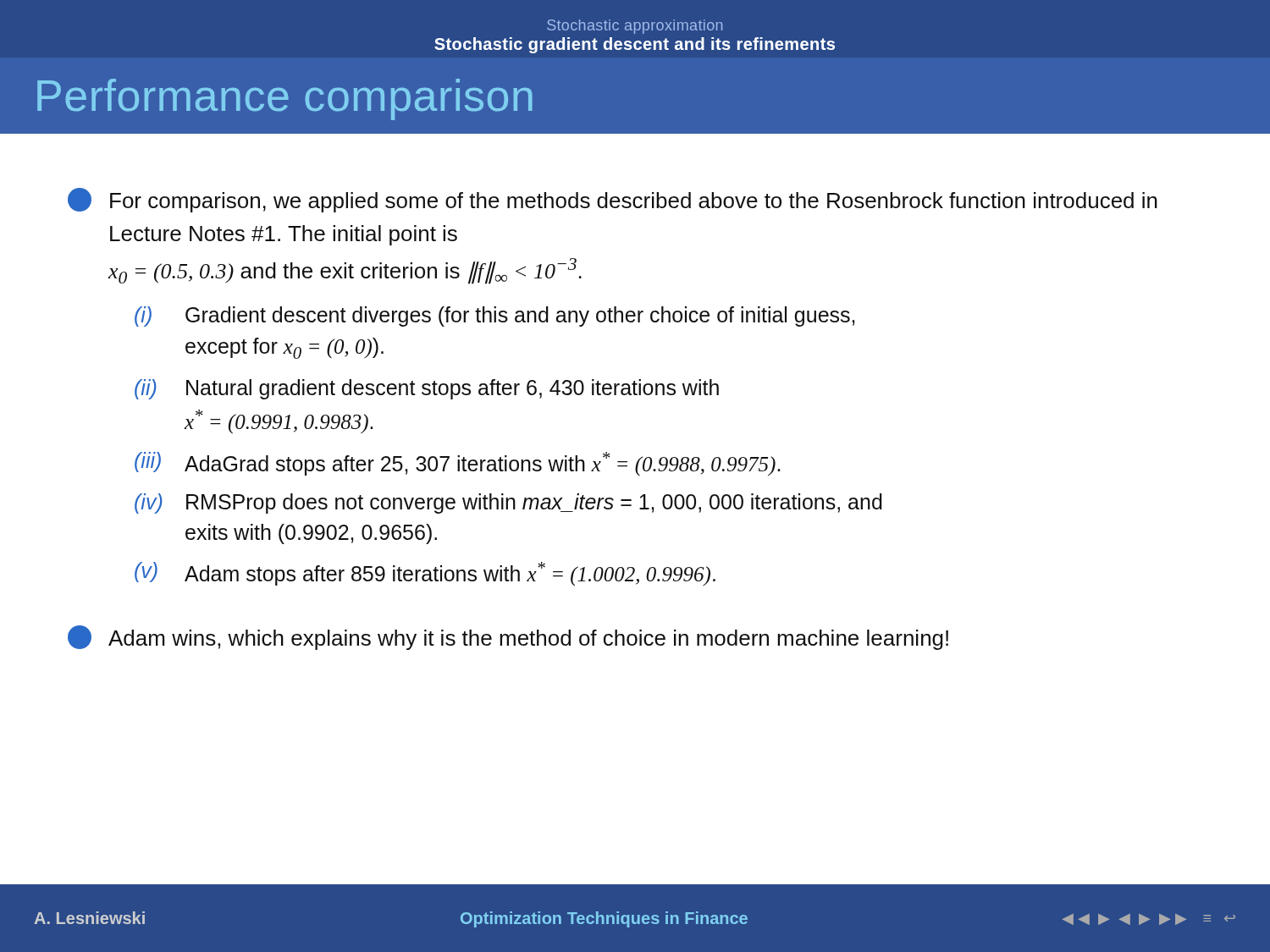Locate the block of text that opens with "For comparison, we applied some of"
This screenshot has width=1270, height=952.
(635, 391)
